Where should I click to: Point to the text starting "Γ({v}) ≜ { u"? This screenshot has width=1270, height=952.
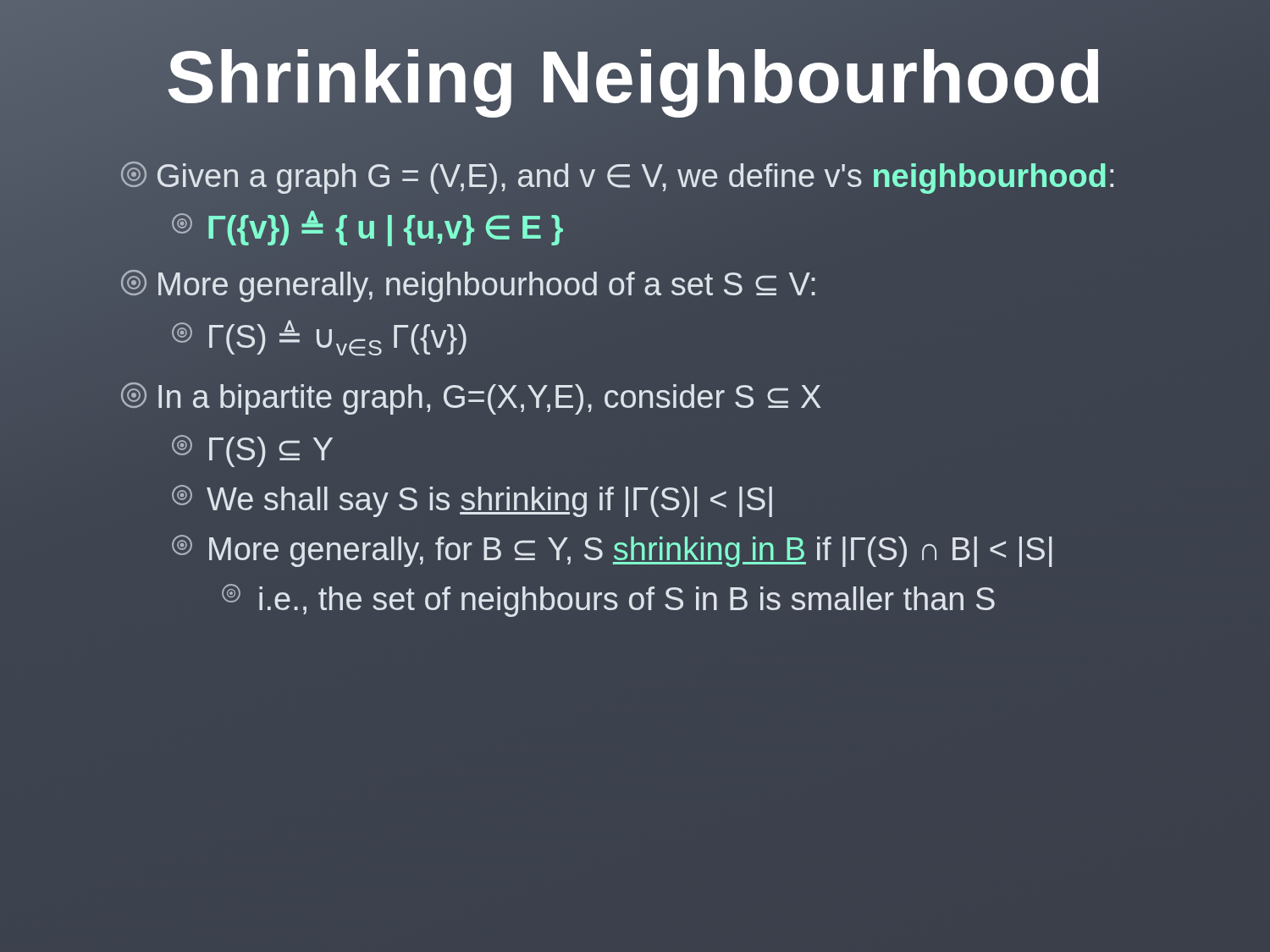coord(367,228)
